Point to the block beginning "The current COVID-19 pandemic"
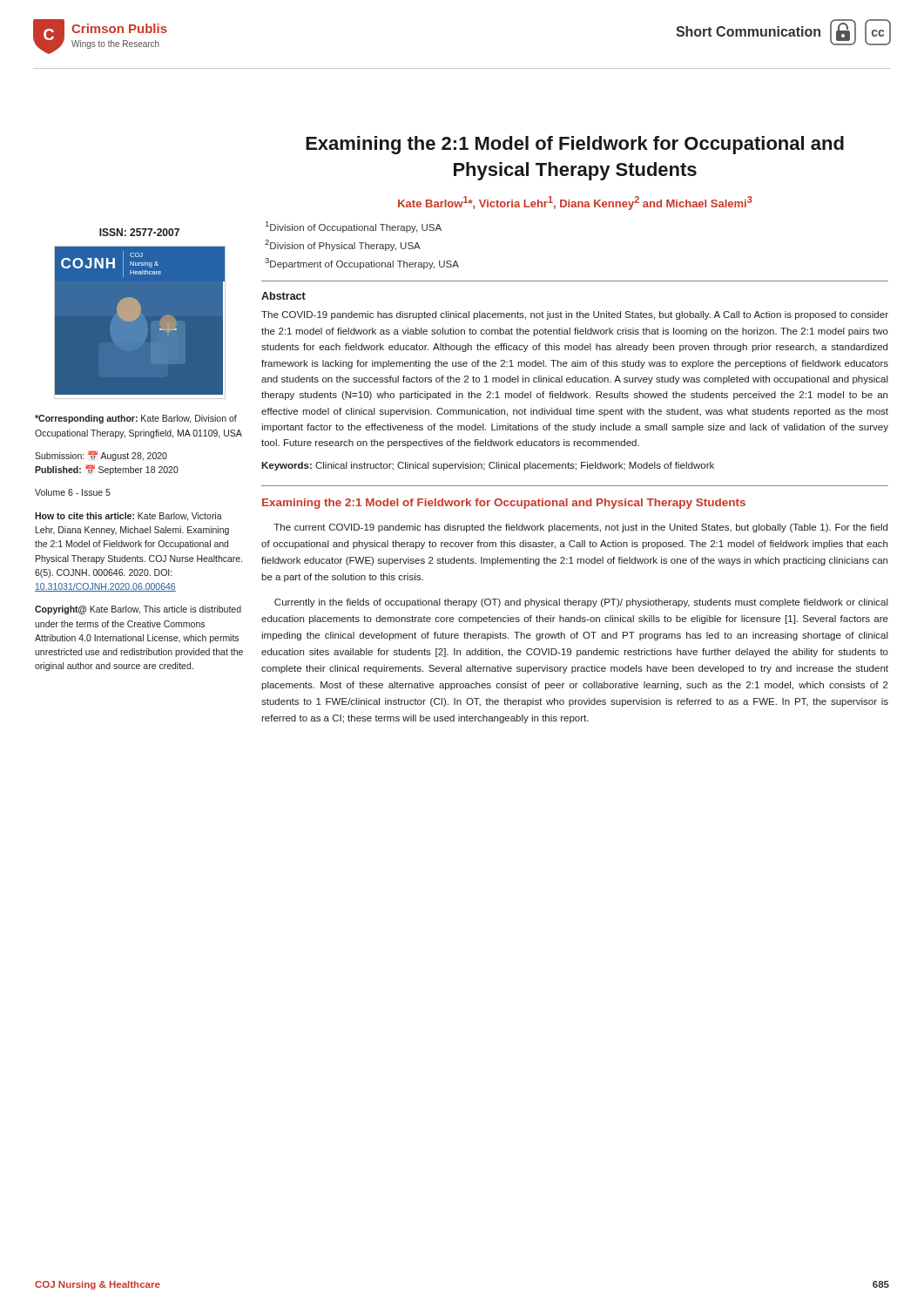Screen dimensions: 1307x924 point(575,552)
